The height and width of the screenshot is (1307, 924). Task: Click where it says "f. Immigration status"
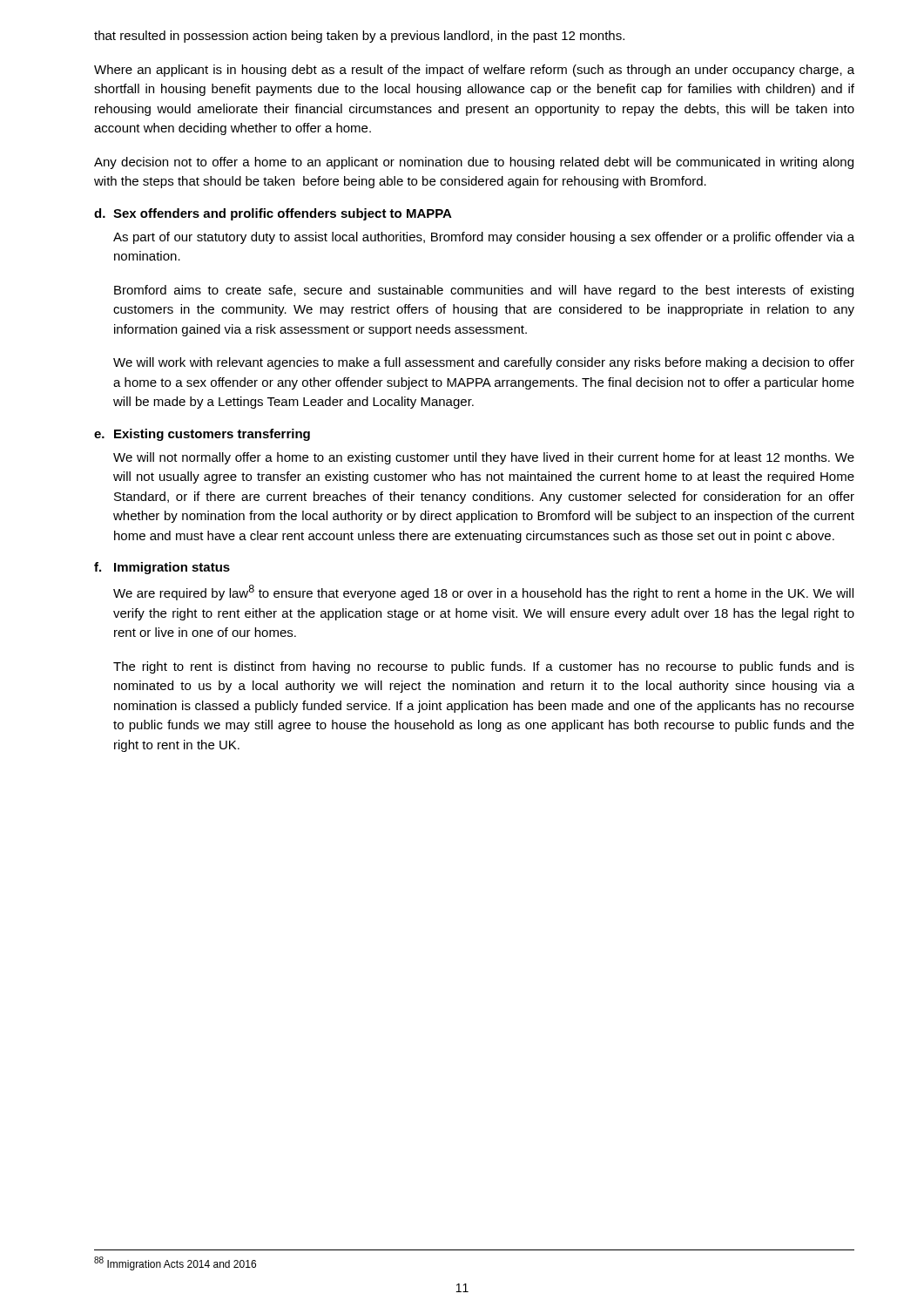162,567
